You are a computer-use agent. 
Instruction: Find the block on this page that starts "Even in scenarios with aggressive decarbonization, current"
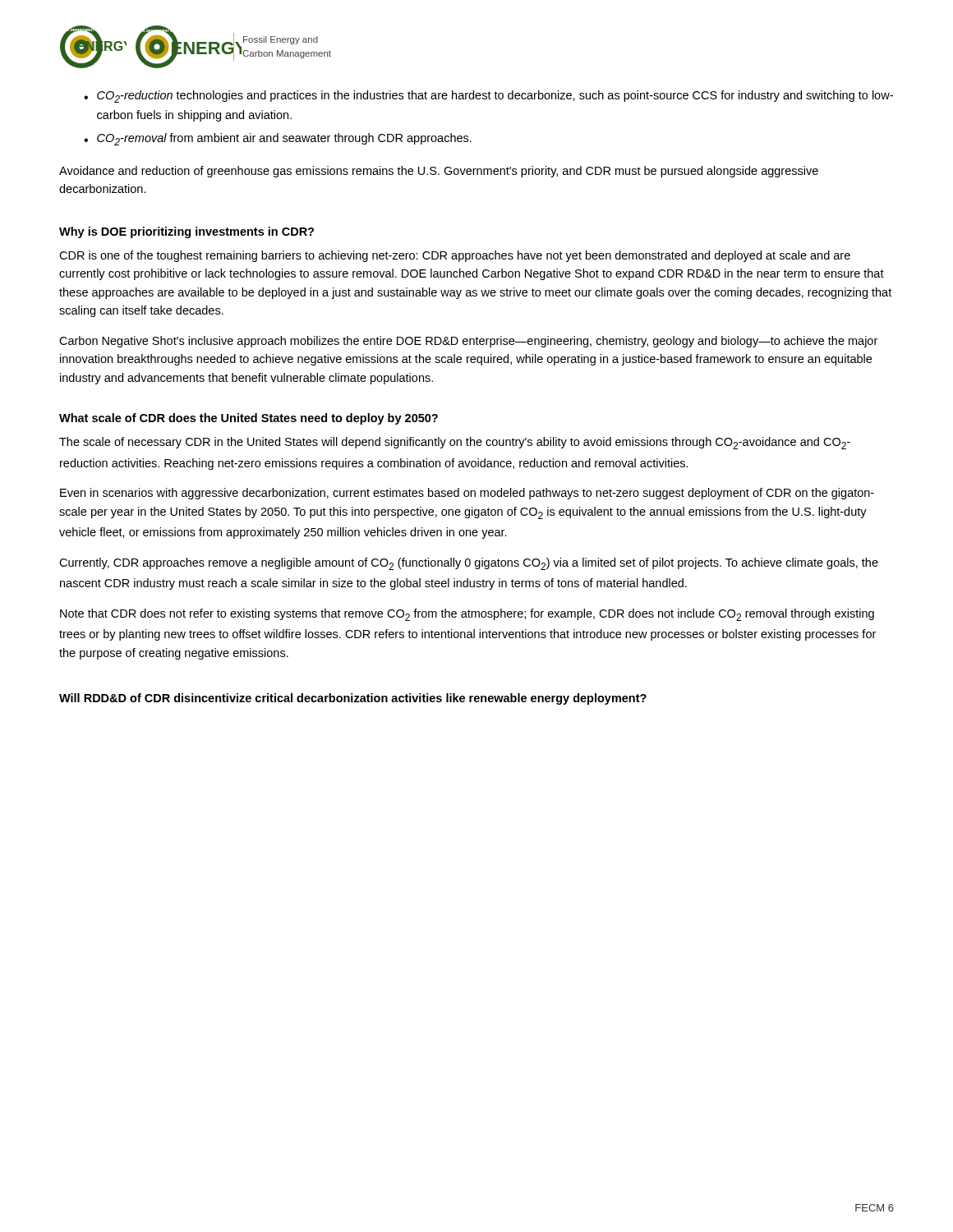[x=467, y=513]
